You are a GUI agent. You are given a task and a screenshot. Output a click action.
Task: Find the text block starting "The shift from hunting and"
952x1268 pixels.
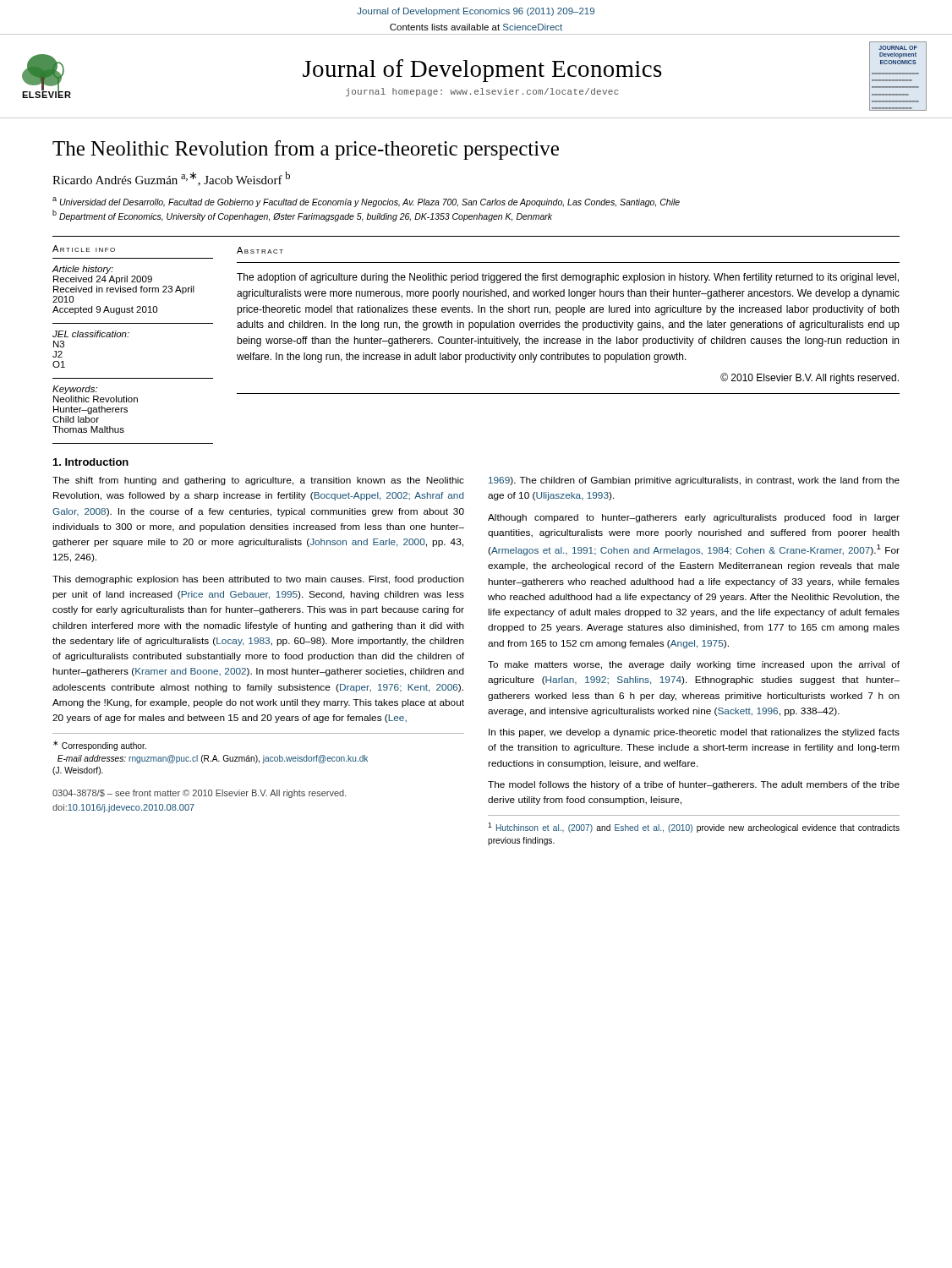[x=258, y=644]
